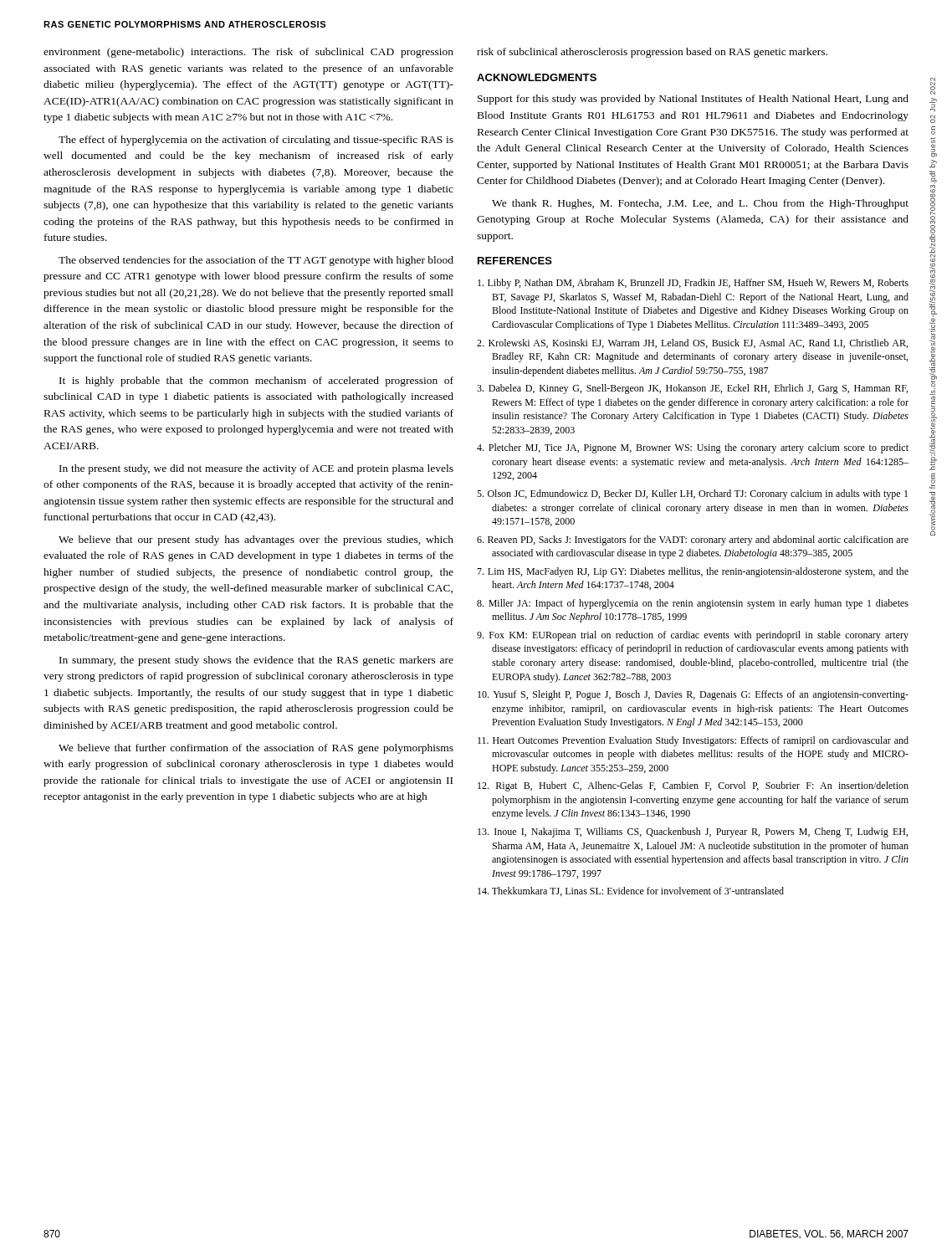Select the list item with the text "4. Pletcher MJ, Tice JA,"
The image size is (952, 1255).
(693, 462)
